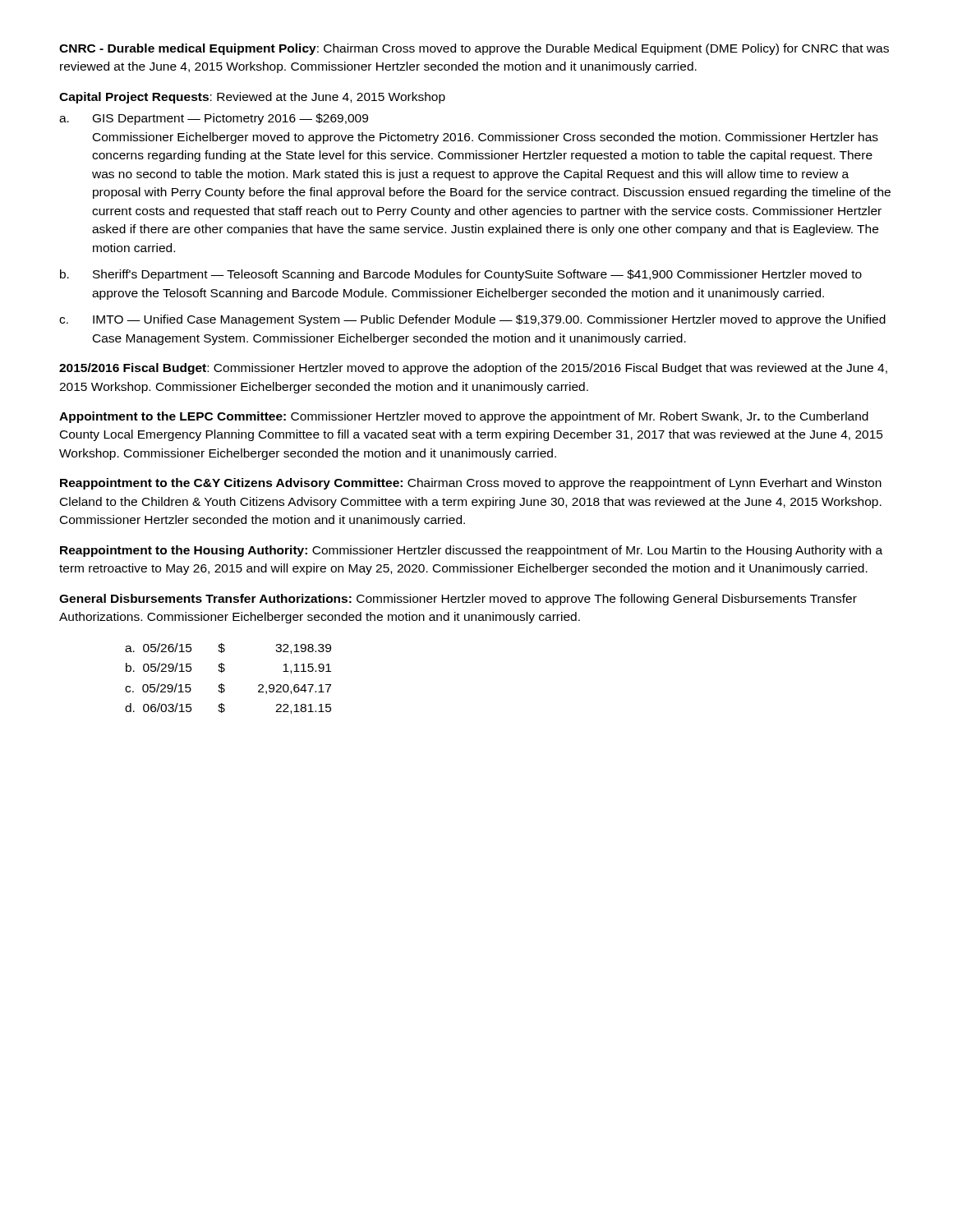The height and width of the screenshot is (1232, 953).
Task: Click on the region starting "Reappointment to the Housing Authority: Commissioner"
Action: pyautogui.click(x=471, y=559)
